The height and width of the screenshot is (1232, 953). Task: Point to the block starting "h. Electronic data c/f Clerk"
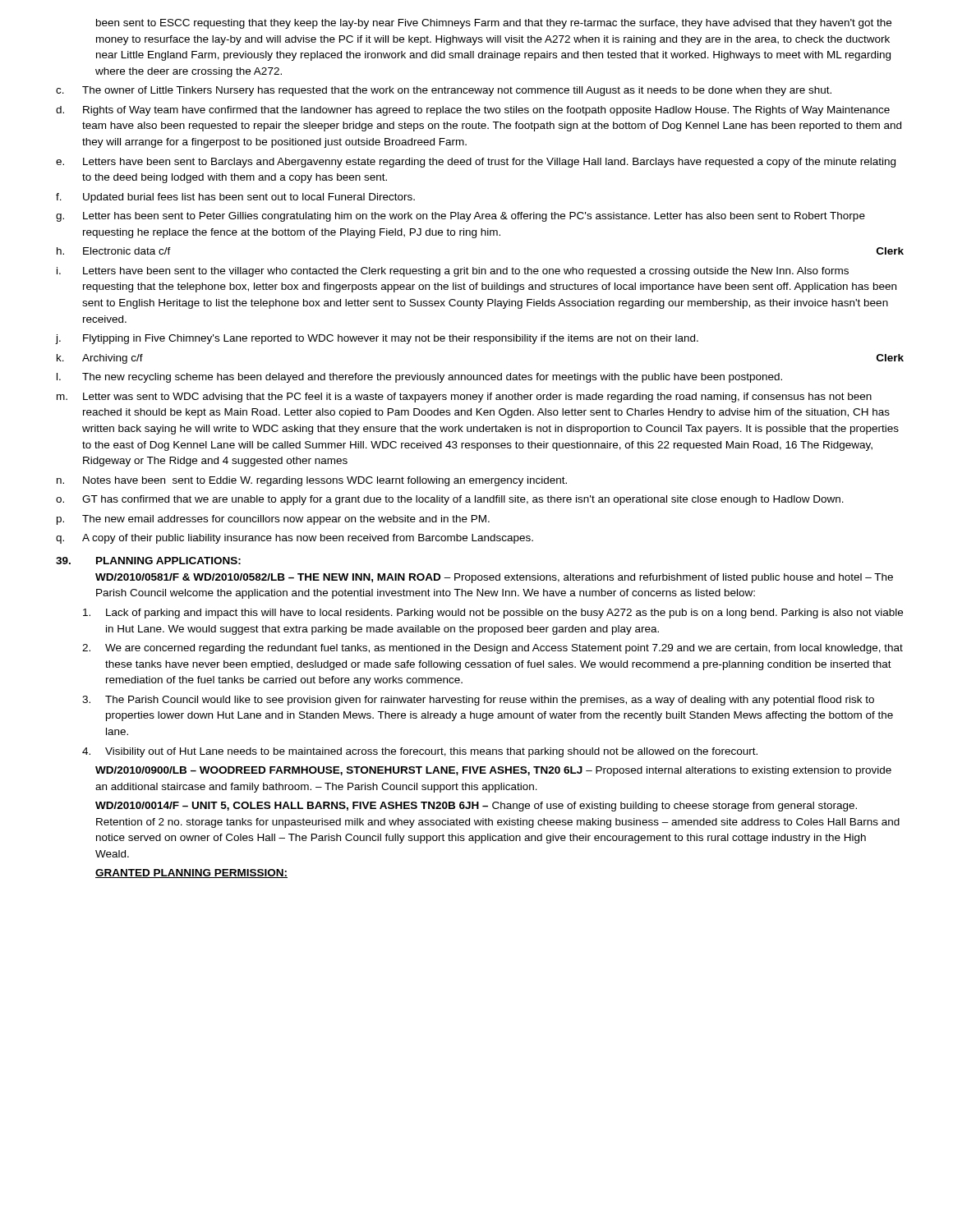coord(127,251)
